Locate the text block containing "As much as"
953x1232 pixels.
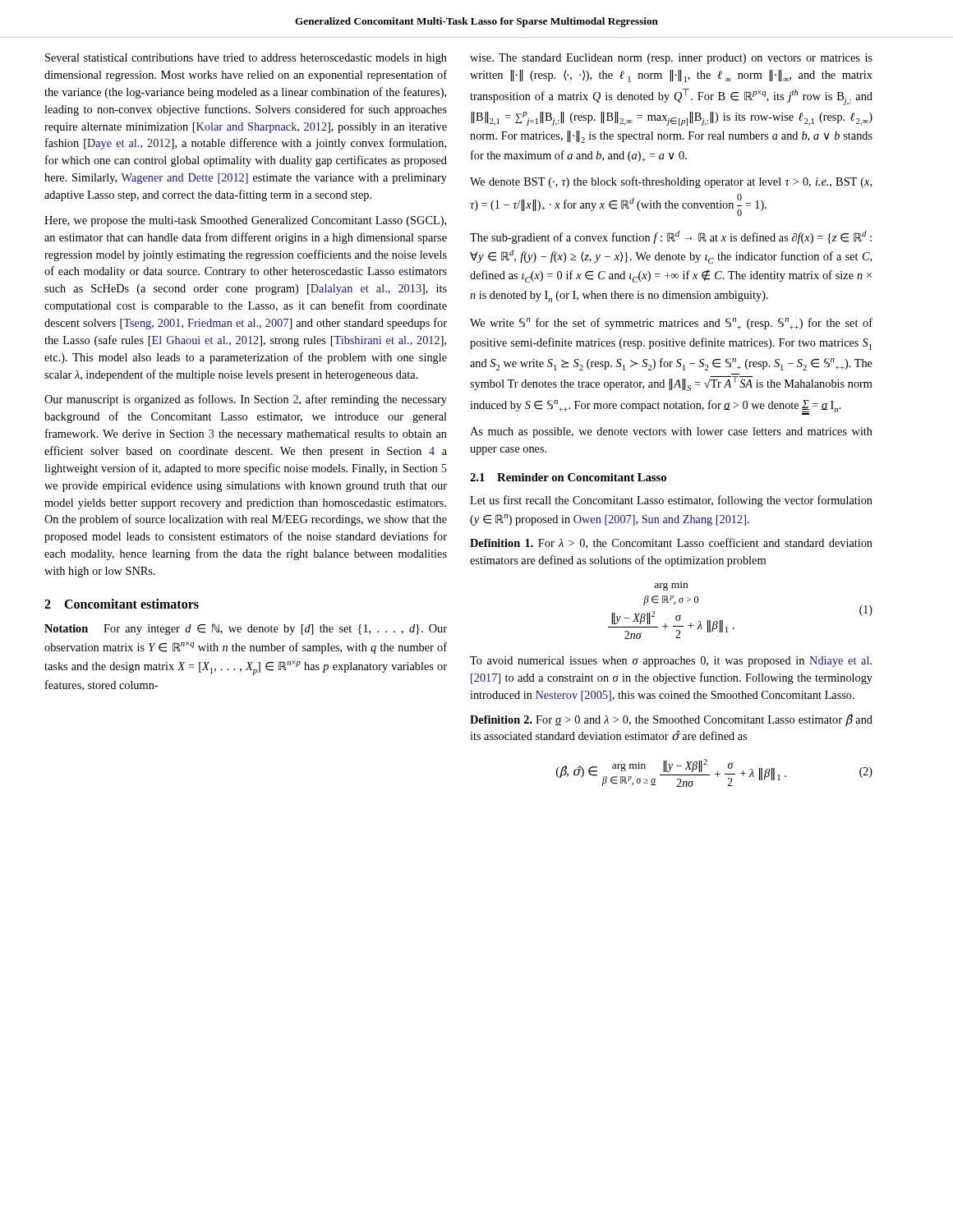(671, 440)
